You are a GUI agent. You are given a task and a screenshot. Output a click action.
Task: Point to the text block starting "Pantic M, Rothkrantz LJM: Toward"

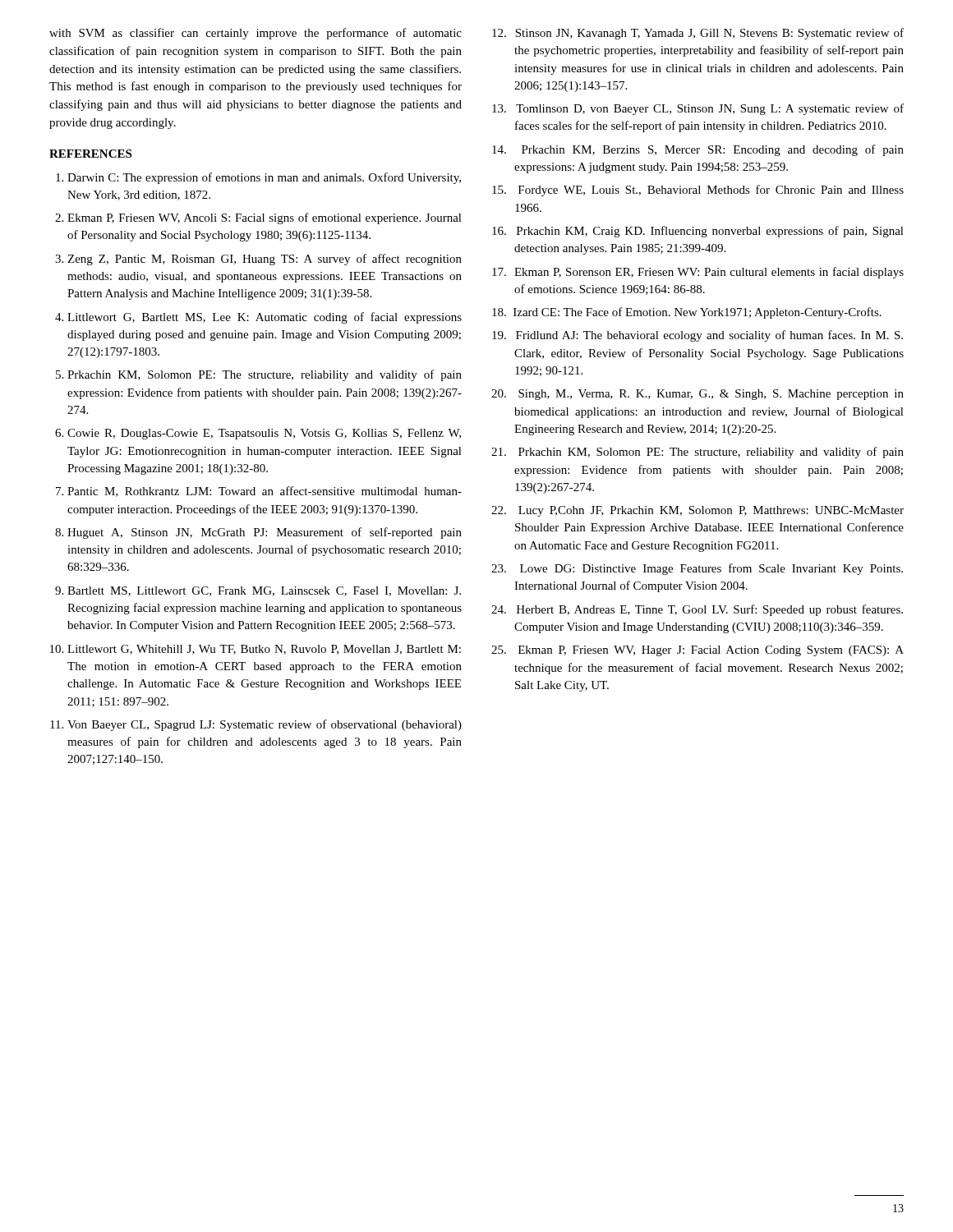coord(265,501)
